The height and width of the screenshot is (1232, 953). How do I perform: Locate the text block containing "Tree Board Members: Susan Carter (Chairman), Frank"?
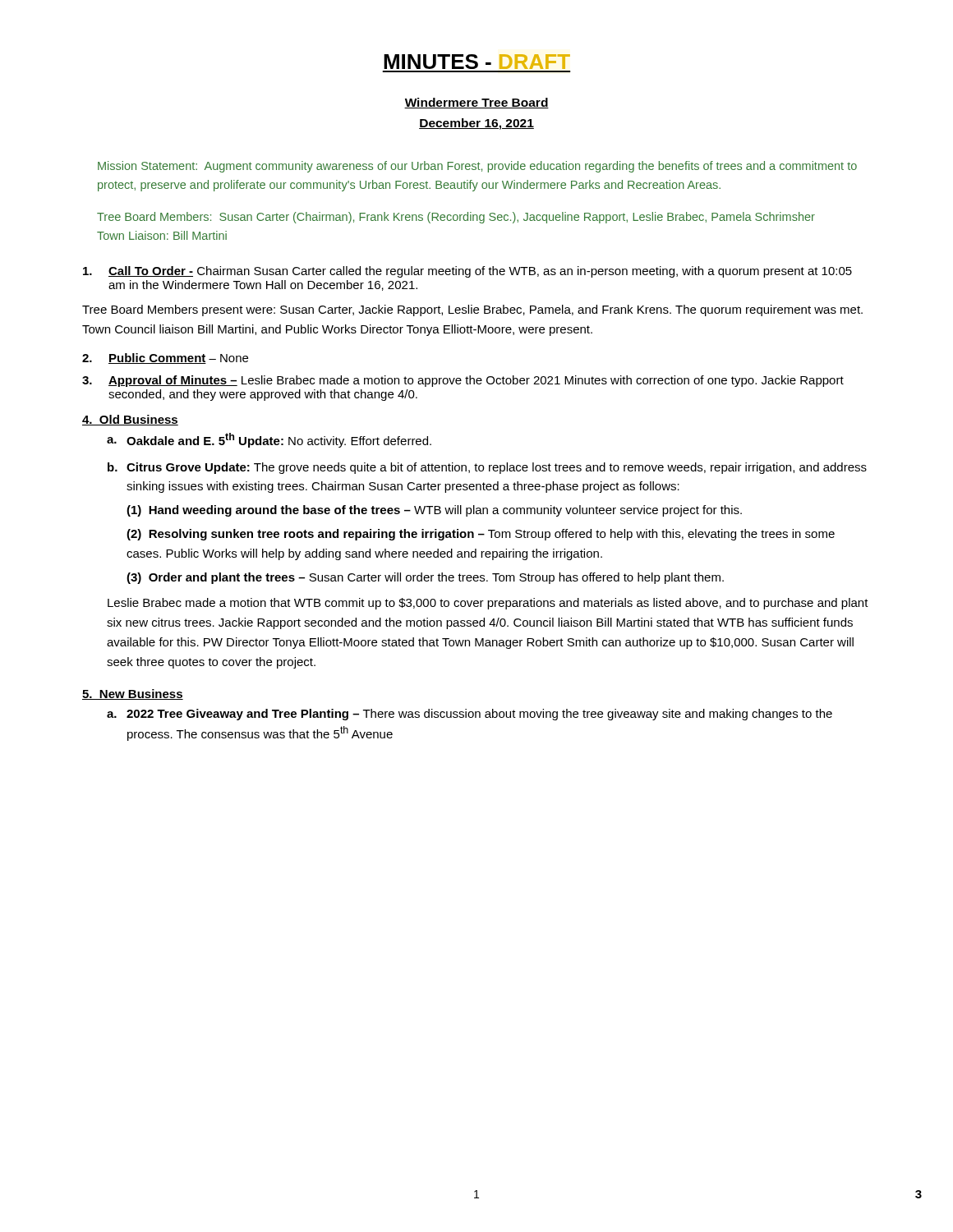coord(456,226)
